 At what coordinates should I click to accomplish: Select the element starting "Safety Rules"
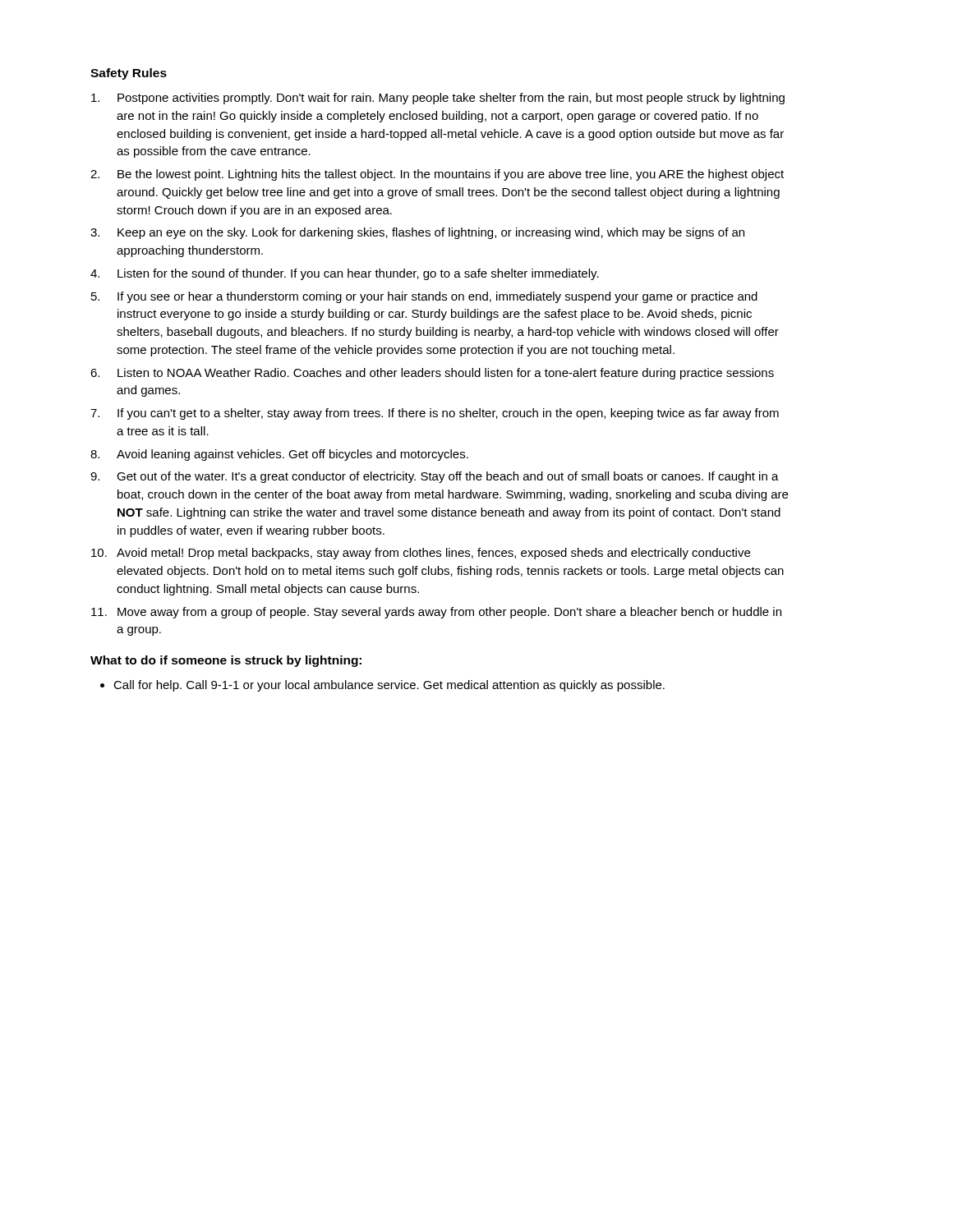tap(129, 73)
